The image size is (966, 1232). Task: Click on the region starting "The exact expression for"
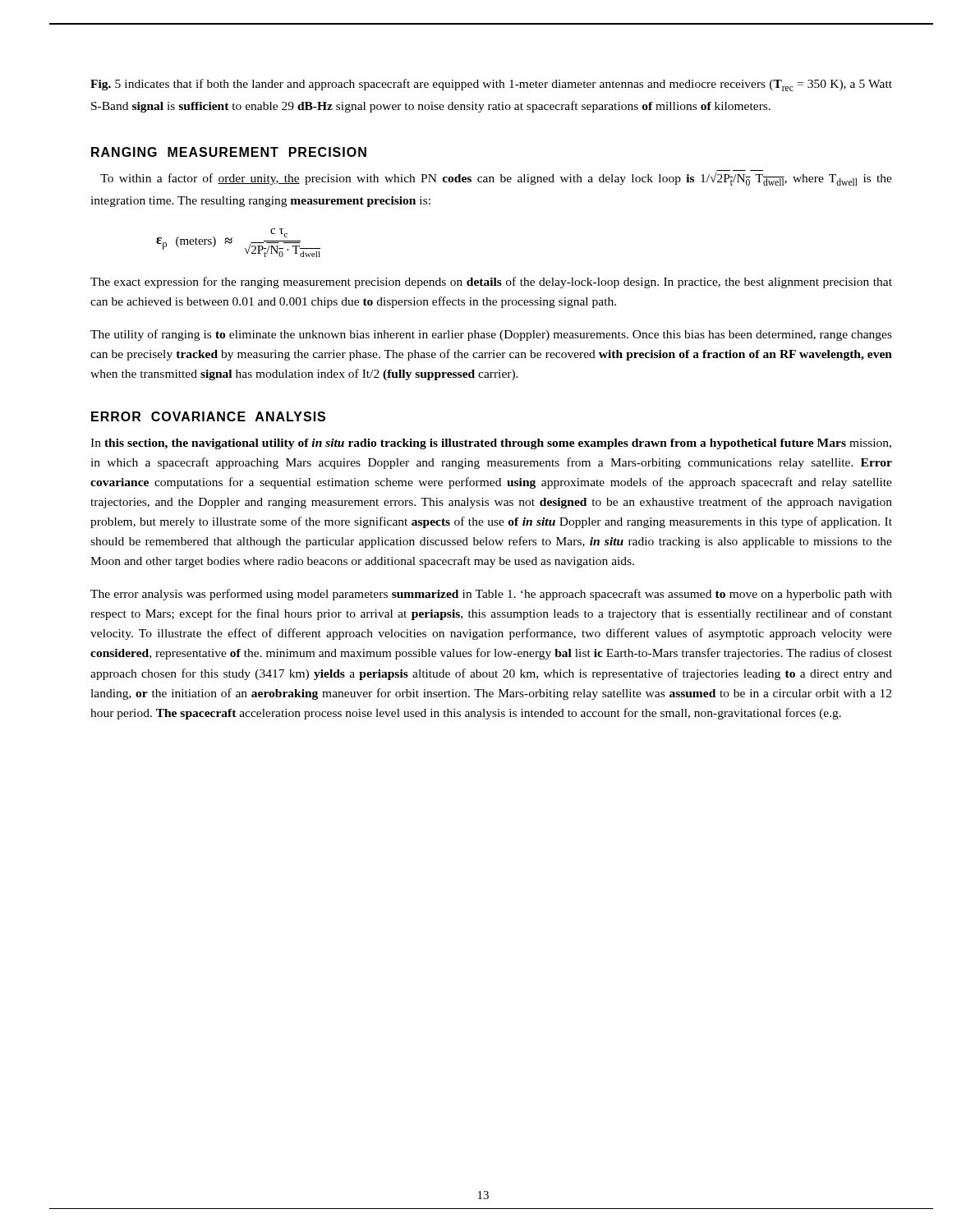491,292
